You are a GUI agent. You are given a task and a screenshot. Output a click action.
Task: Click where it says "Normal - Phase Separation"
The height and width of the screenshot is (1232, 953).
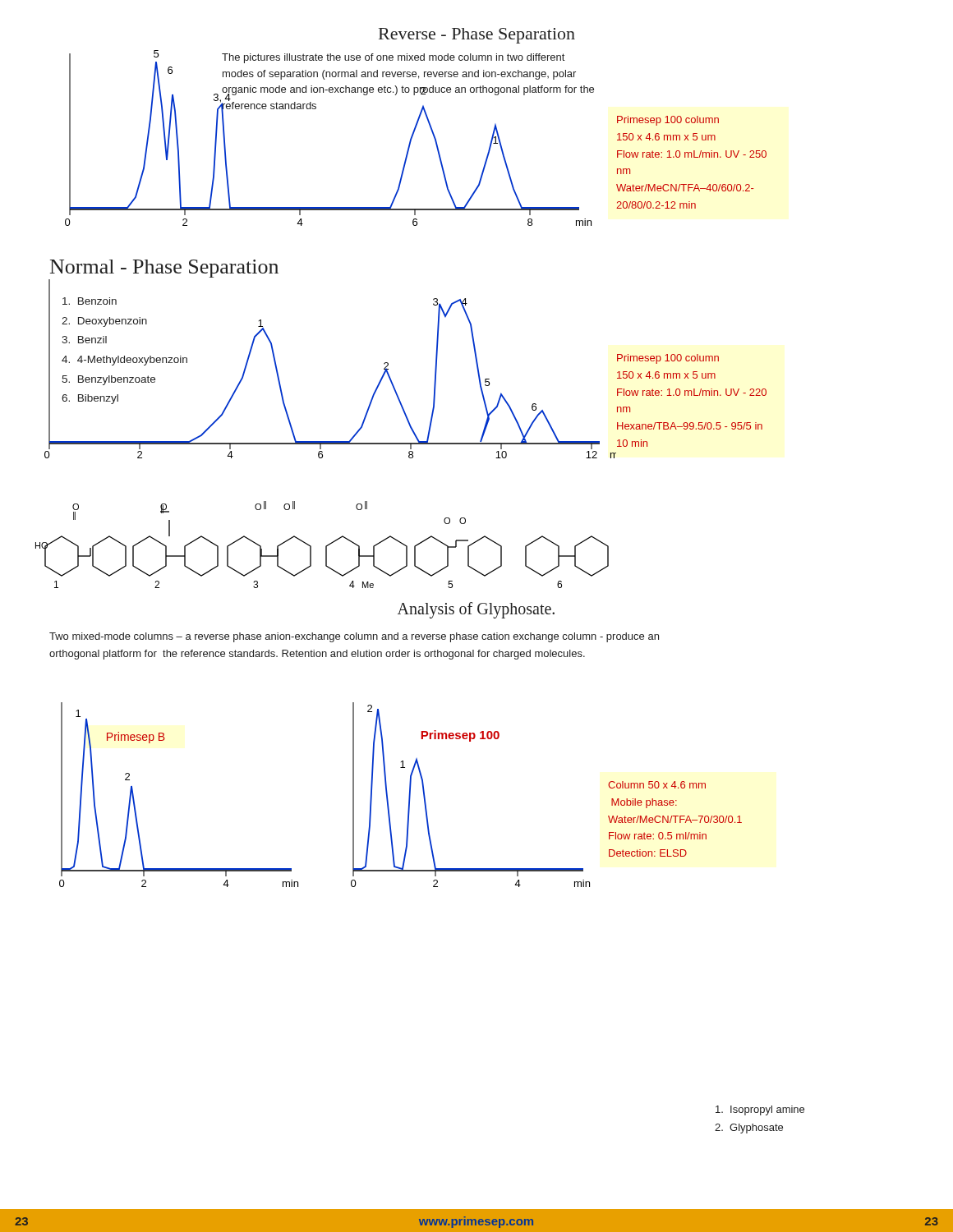pos(164,267)
